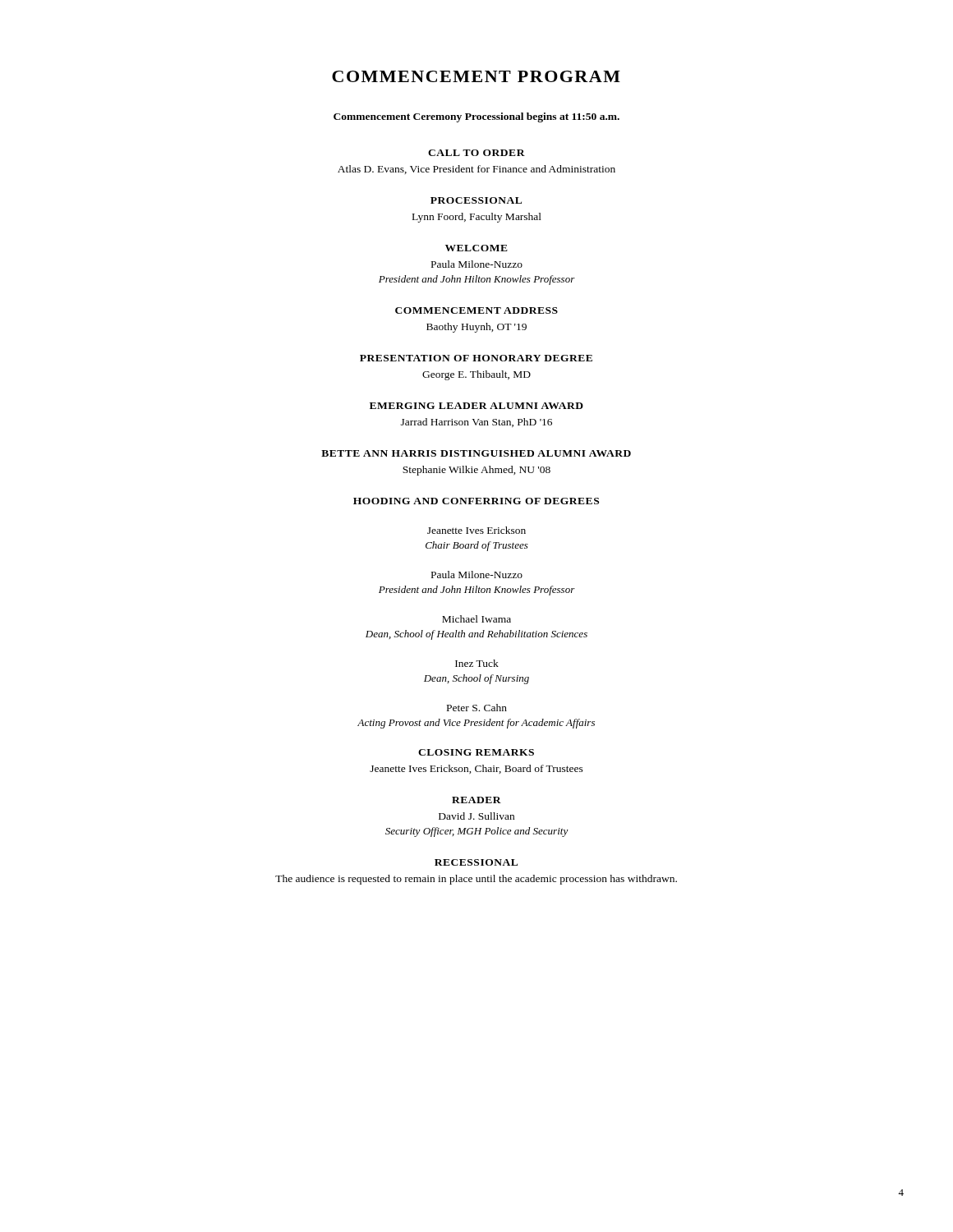Where is the section header that starts "RECESSIONAL The audience is requested"?
Viewport: 953px width, 1232px height.
tap(476, 871)
